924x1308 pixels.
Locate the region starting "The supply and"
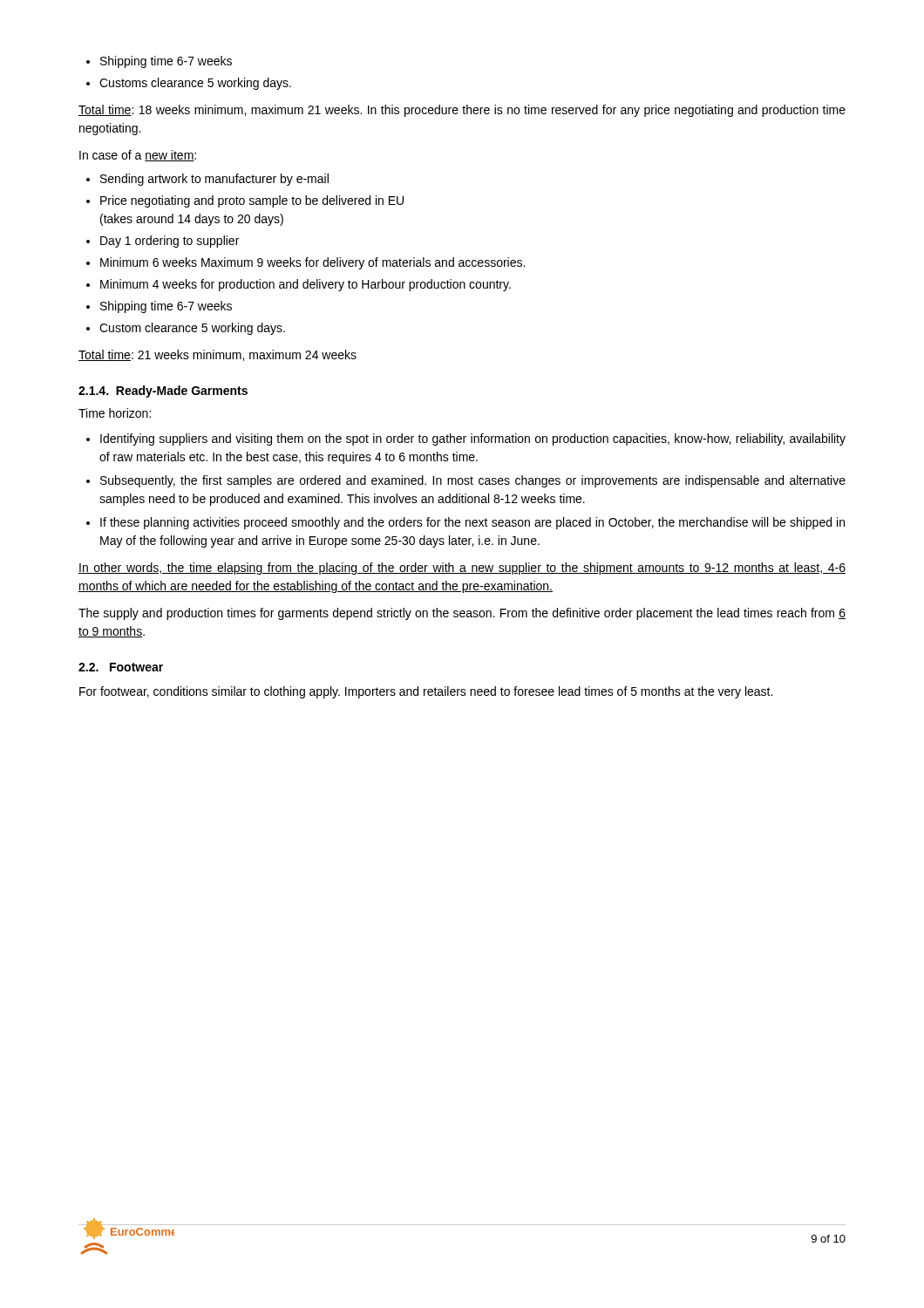462,622
